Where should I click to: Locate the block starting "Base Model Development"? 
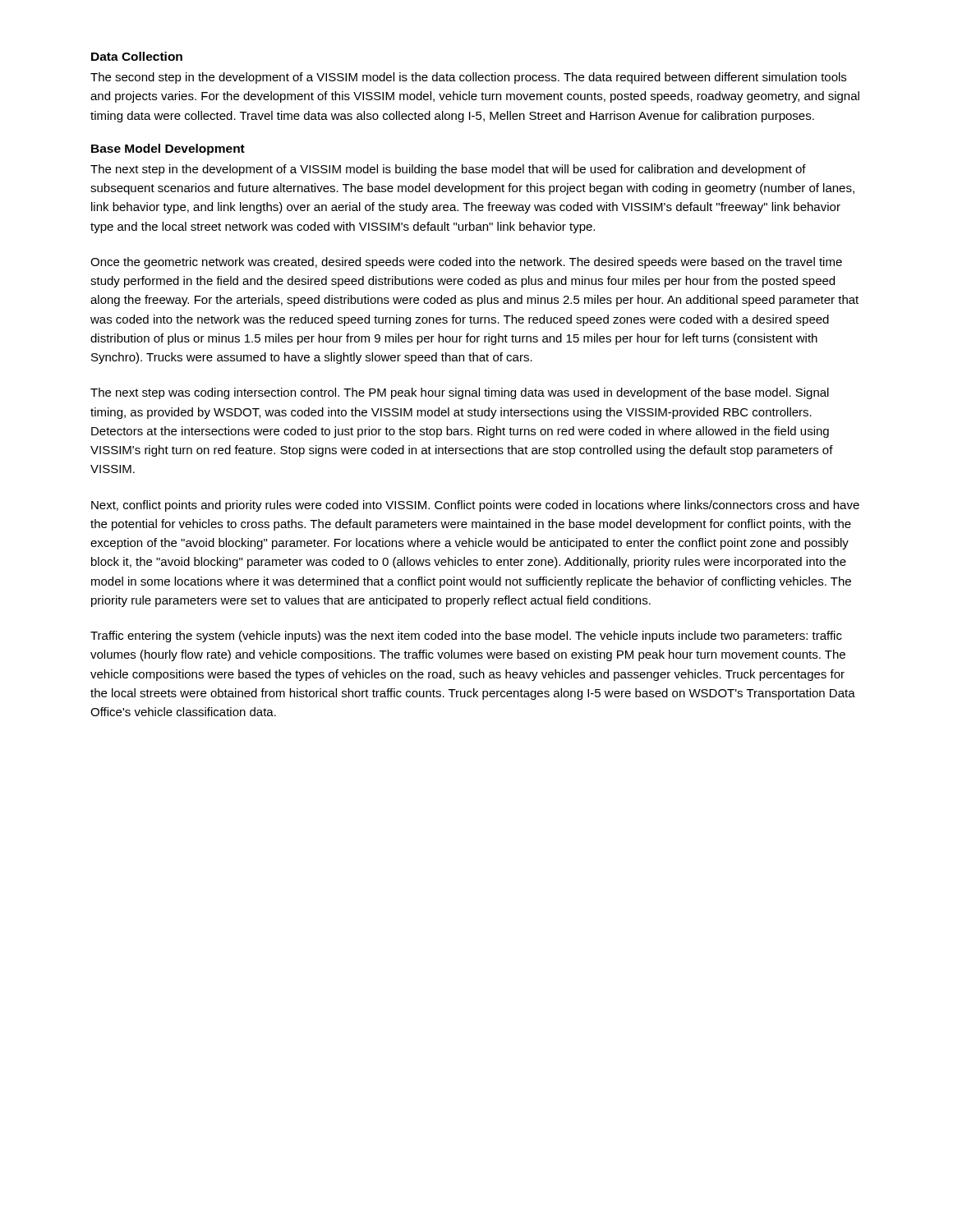pos(167,148)
